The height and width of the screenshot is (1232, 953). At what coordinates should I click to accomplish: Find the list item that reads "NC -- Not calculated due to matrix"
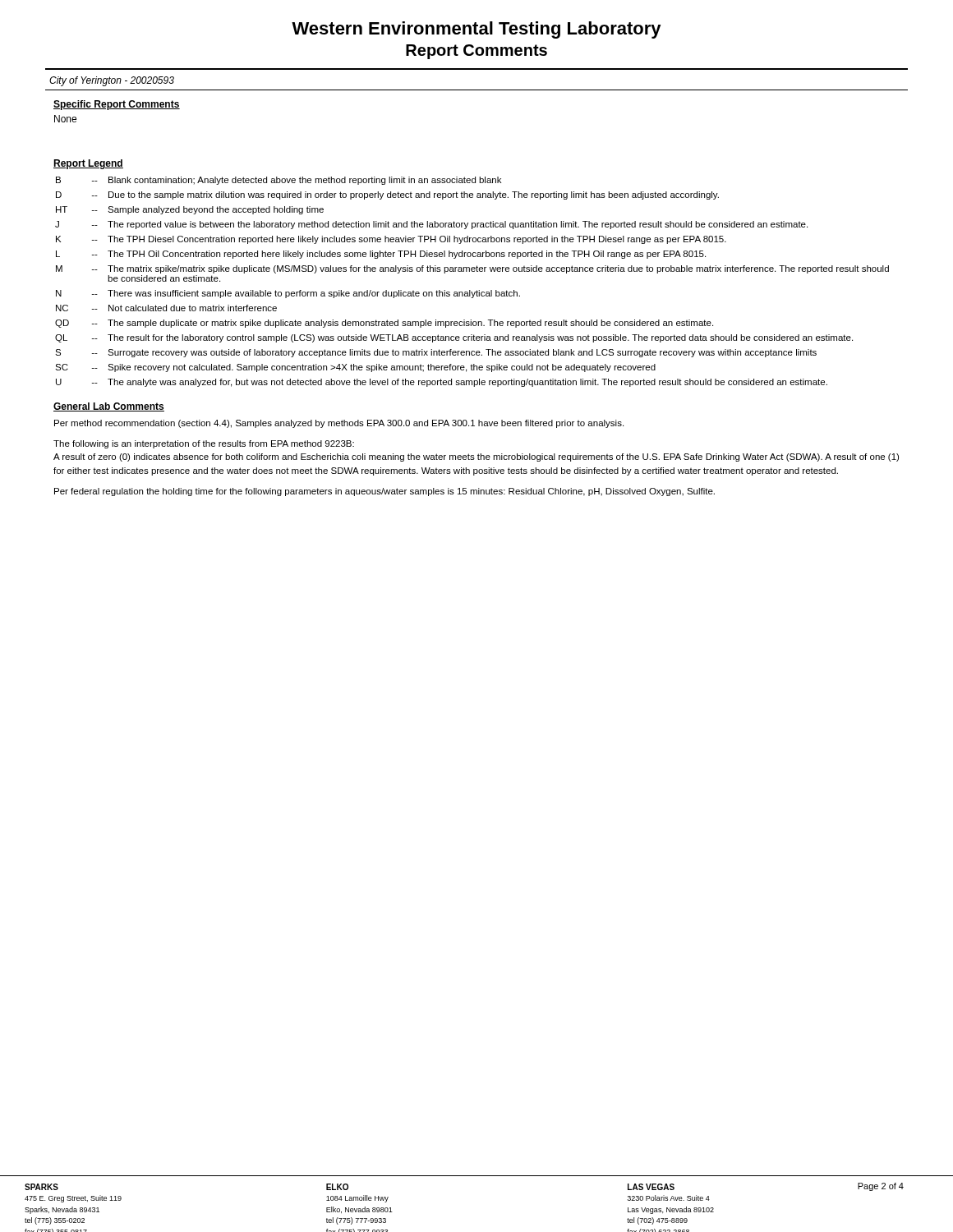[x=476, y=308]
